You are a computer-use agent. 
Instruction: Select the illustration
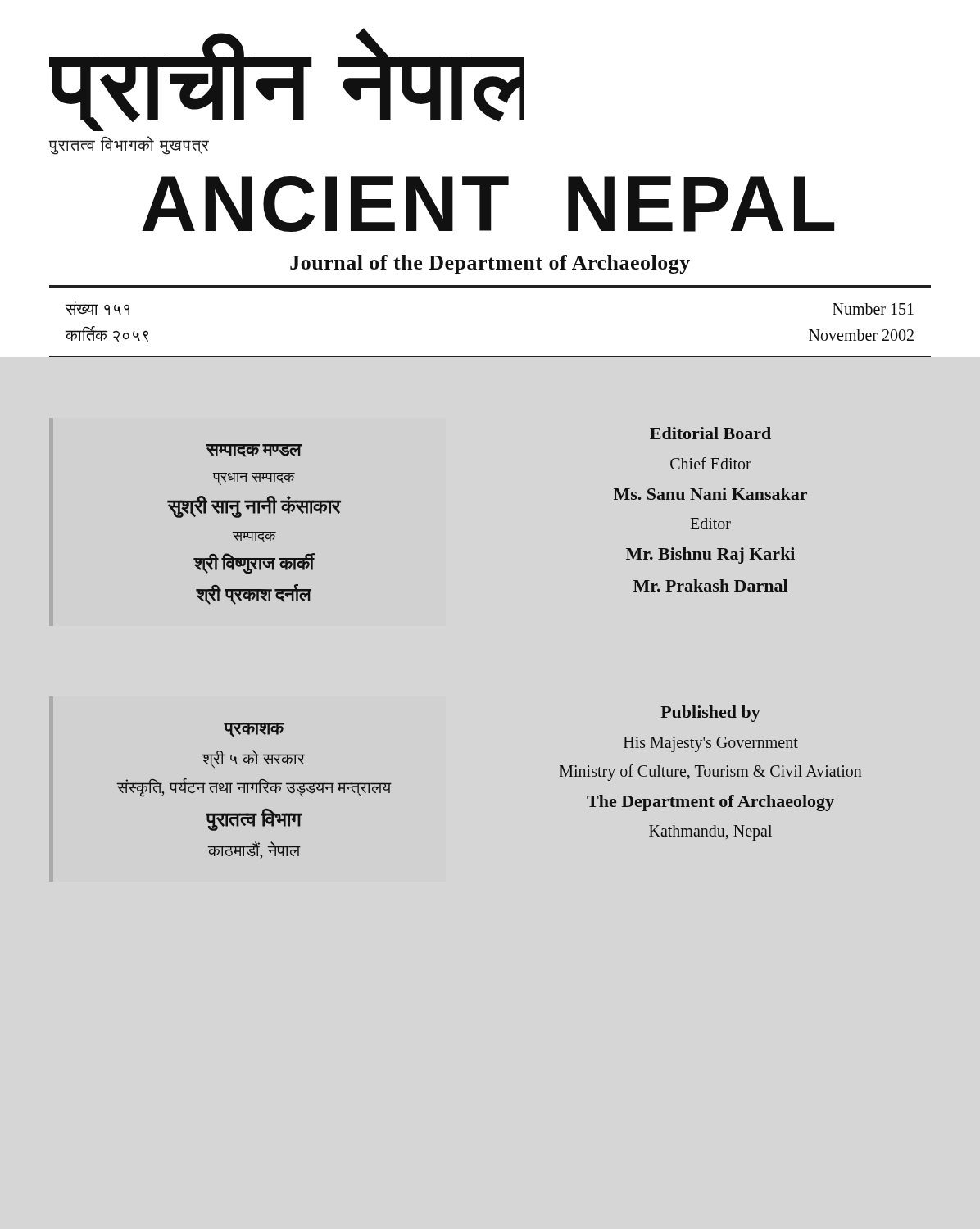tap(287, 79)
